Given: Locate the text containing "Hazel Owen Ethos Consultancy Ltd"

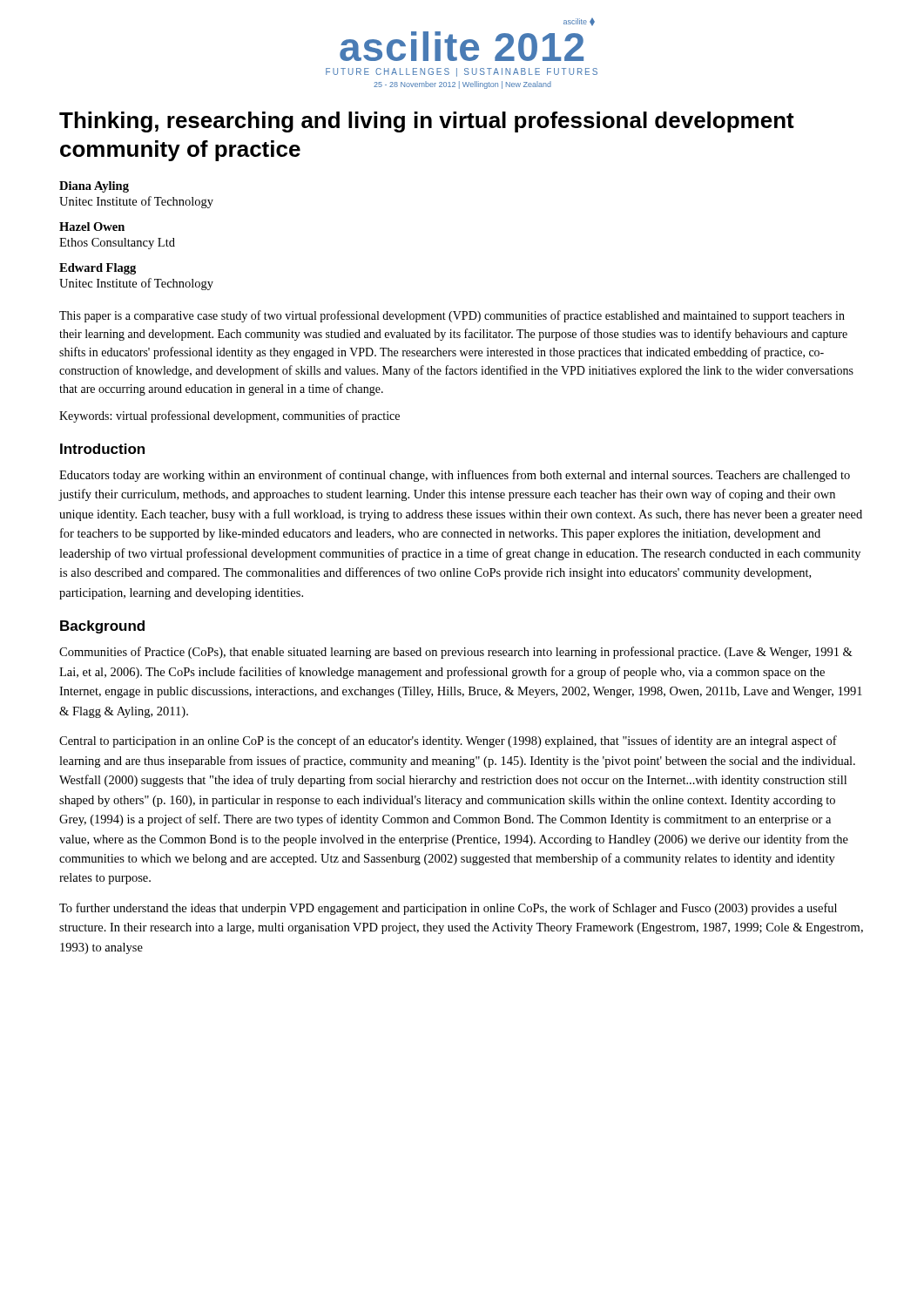Looking at the screenshot, I should 92,227.
